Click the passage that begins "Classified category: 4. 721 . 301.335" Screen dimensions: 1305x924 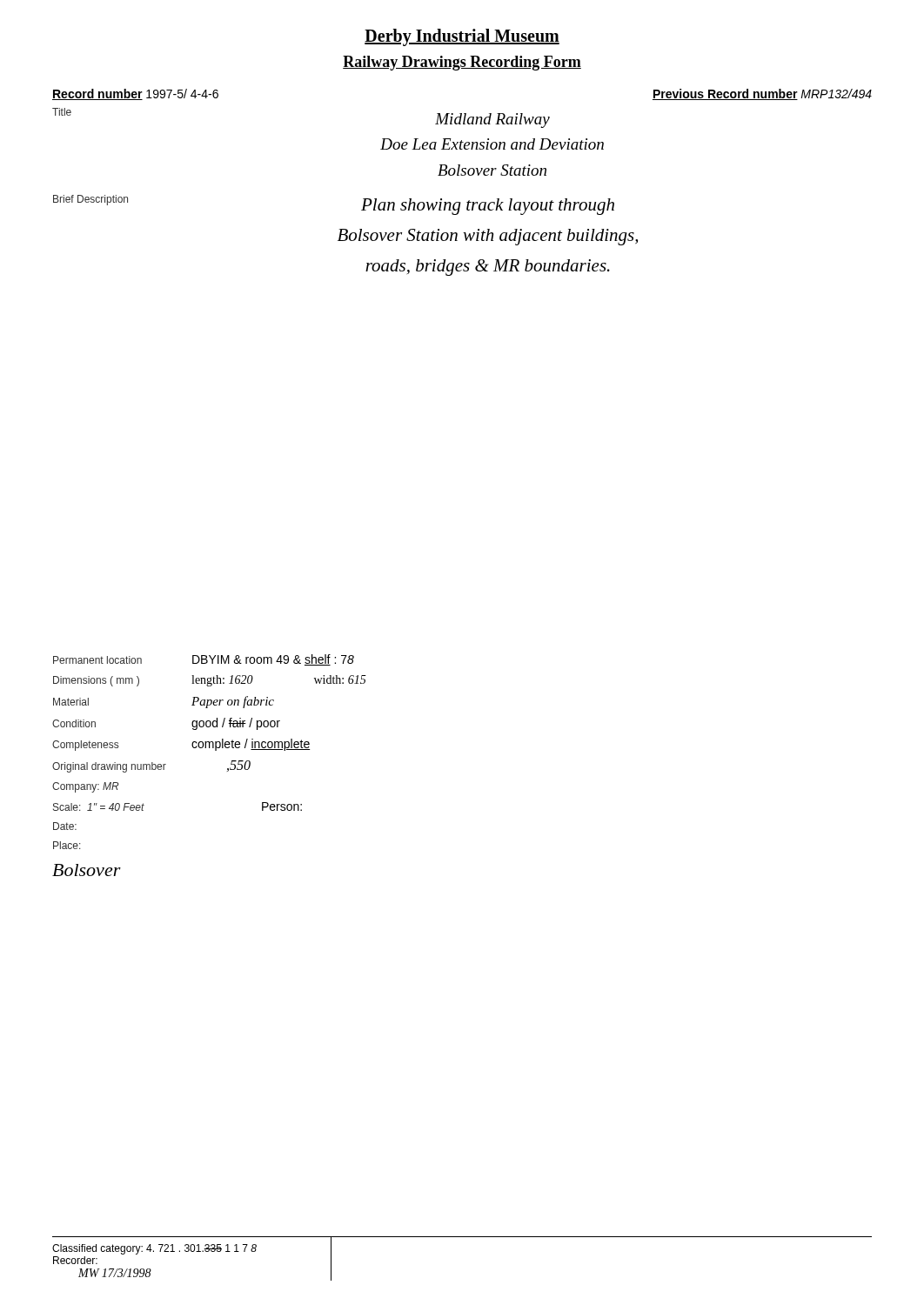[183, 1261]
